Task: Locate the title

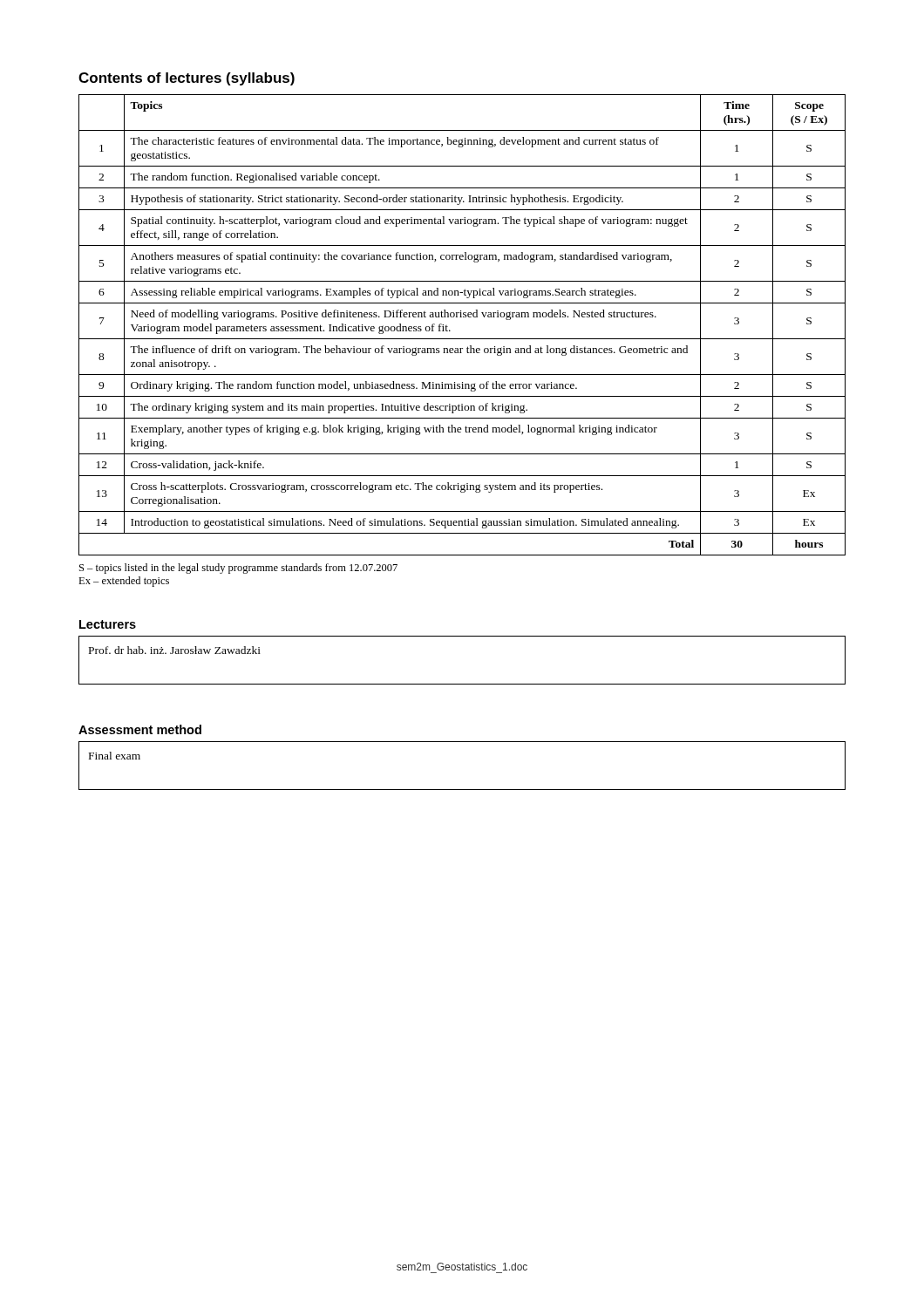Action: [187, 78]
